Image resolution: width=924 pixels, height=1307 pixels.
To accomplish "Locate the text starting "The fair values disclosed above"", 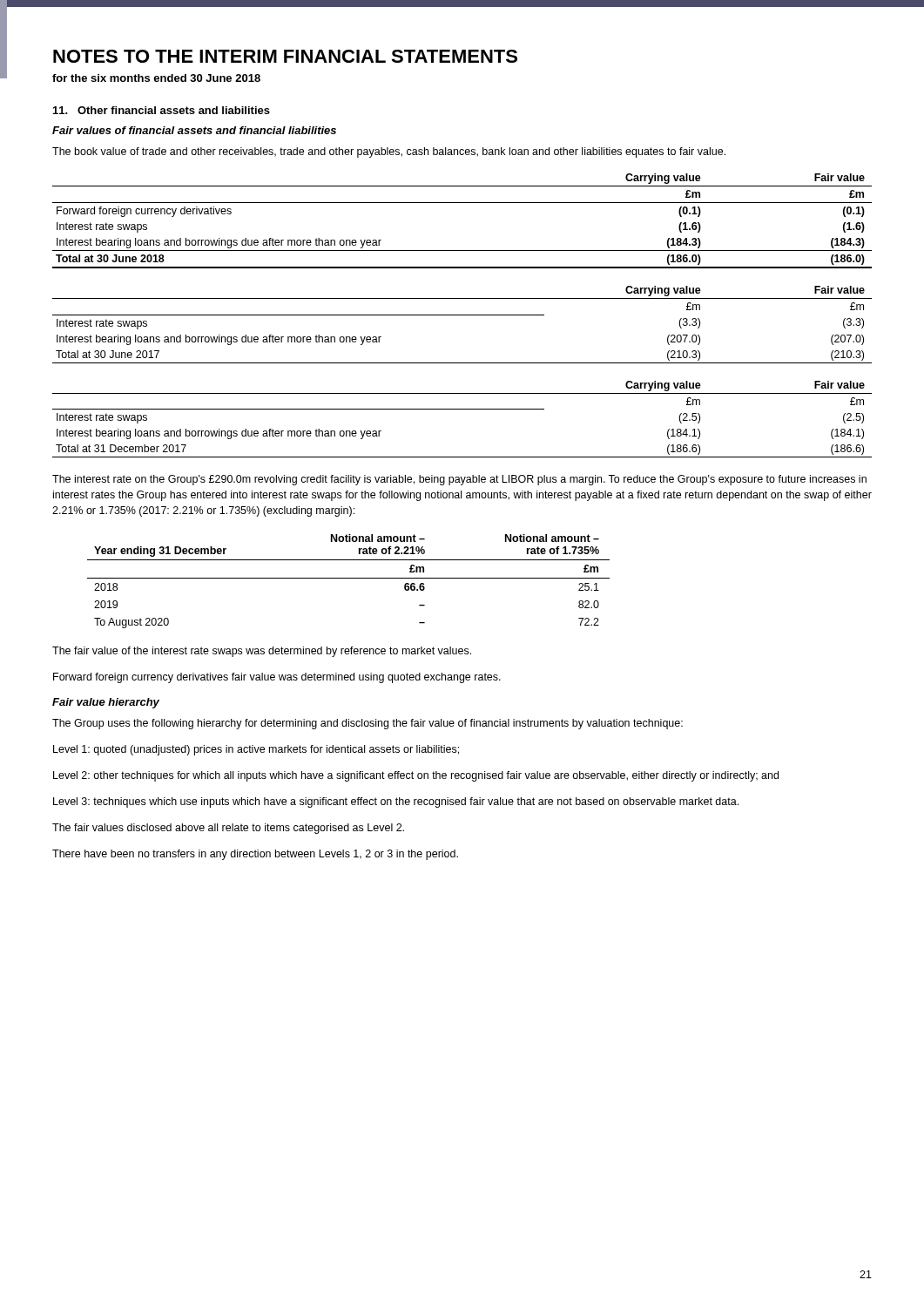I will (229, 828).
